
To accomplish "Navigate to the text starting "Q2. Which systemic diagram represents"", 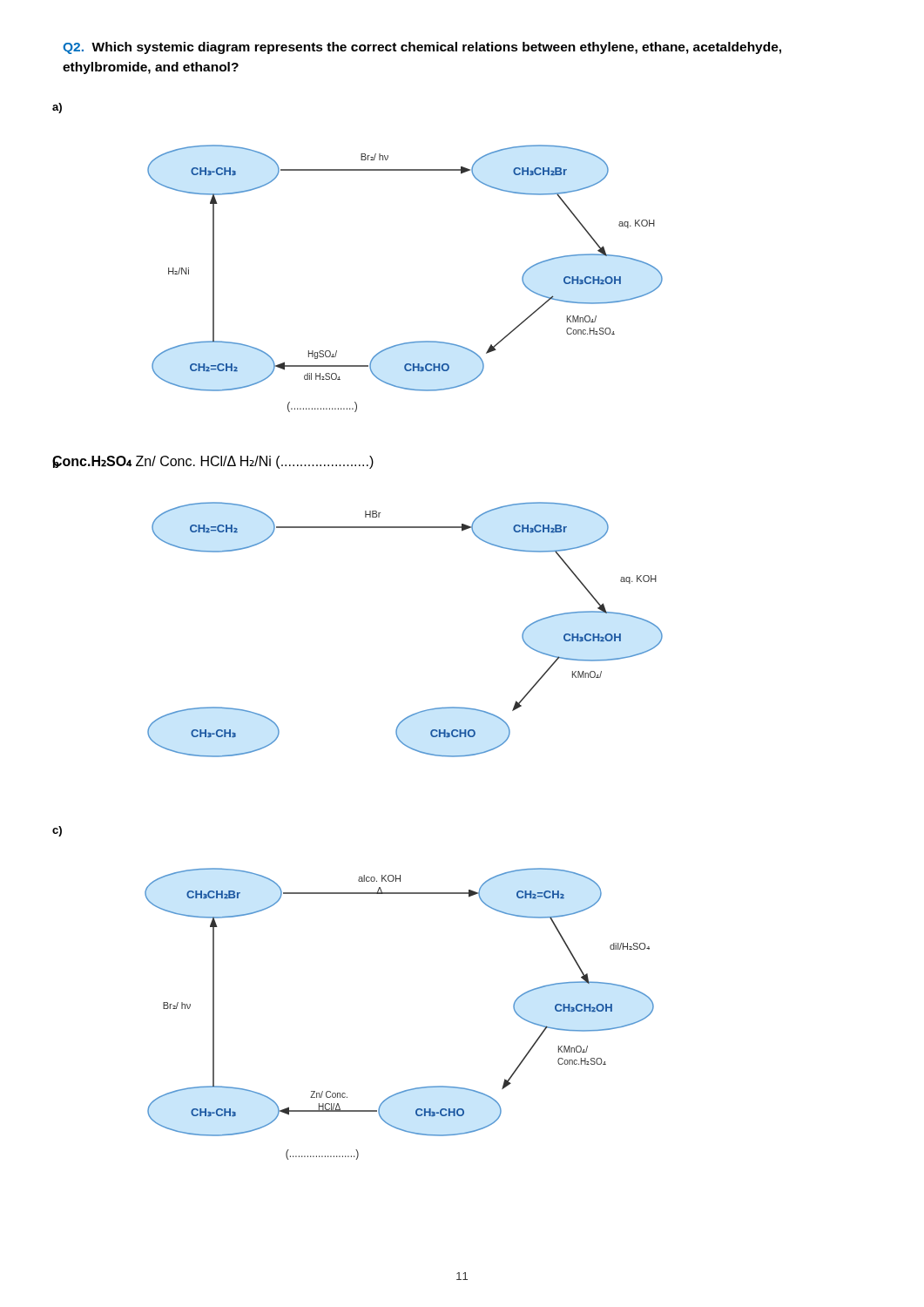I will [422, 57].
